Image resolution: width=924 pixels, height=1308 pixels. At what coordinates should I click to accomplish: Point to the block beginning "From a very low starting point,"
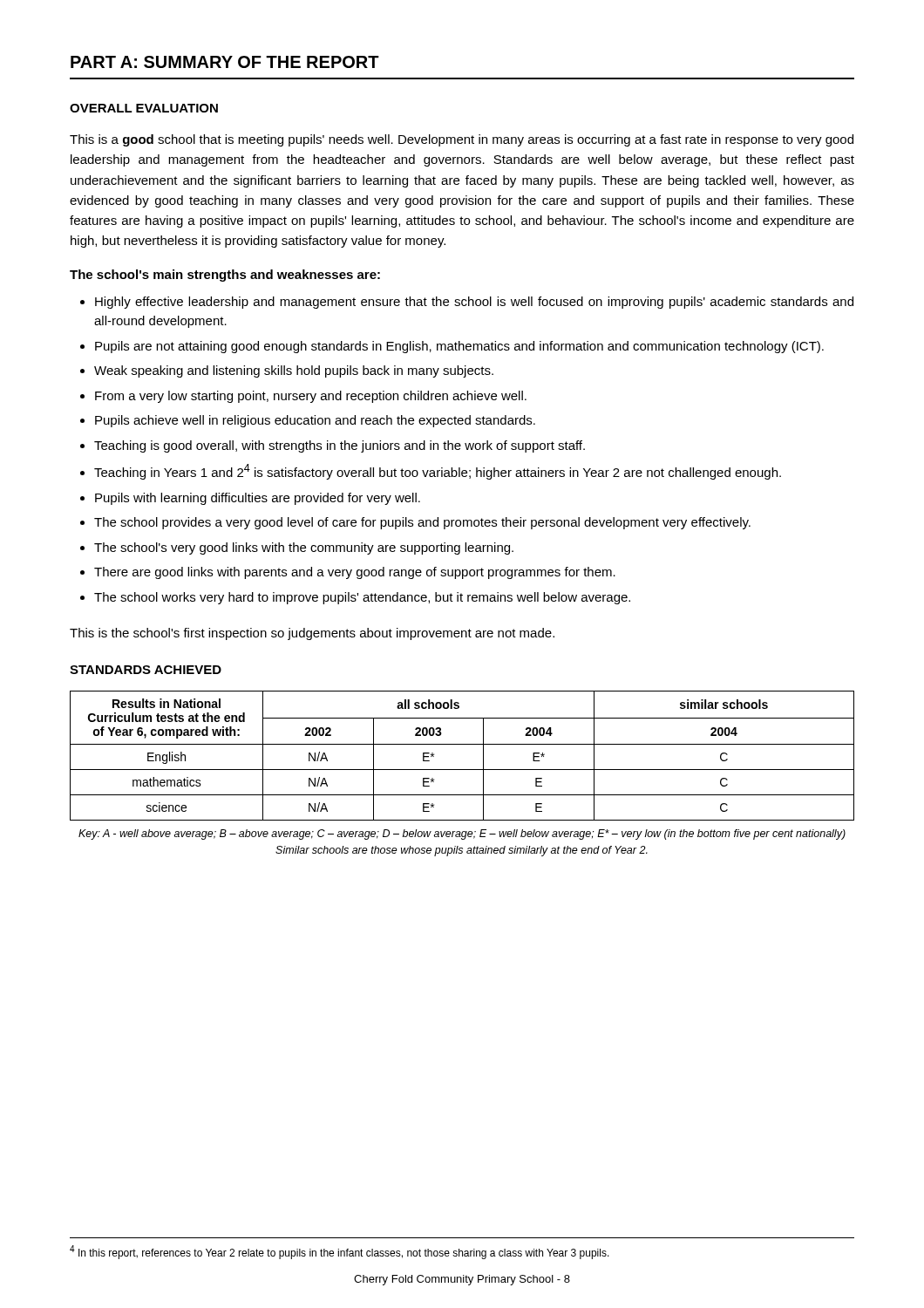click(311, 395)
